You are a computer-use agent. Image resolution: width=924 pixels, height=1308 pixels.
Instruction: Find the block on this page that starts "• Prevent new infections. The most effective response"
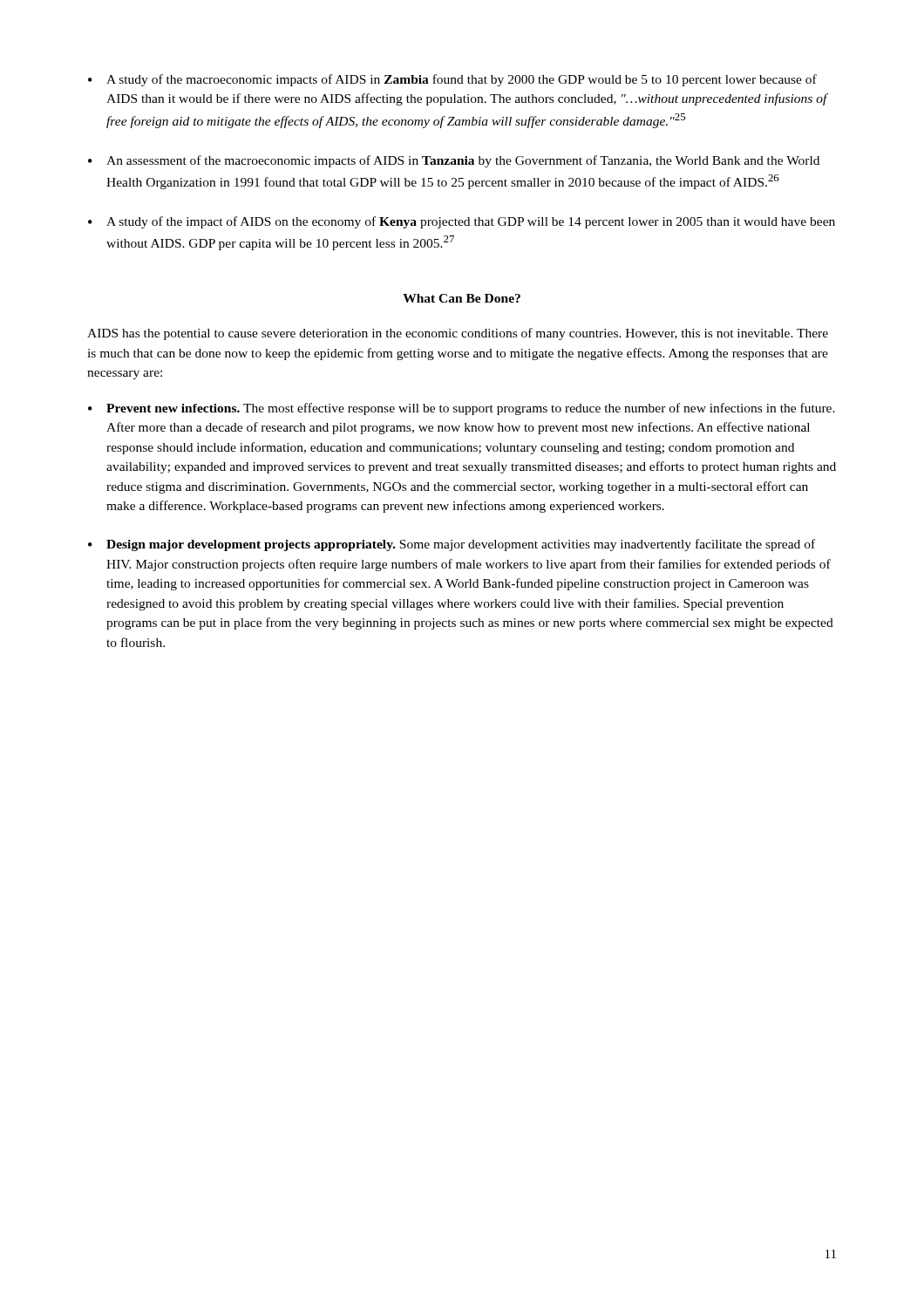pyautogui.click(x=462, y=457)
